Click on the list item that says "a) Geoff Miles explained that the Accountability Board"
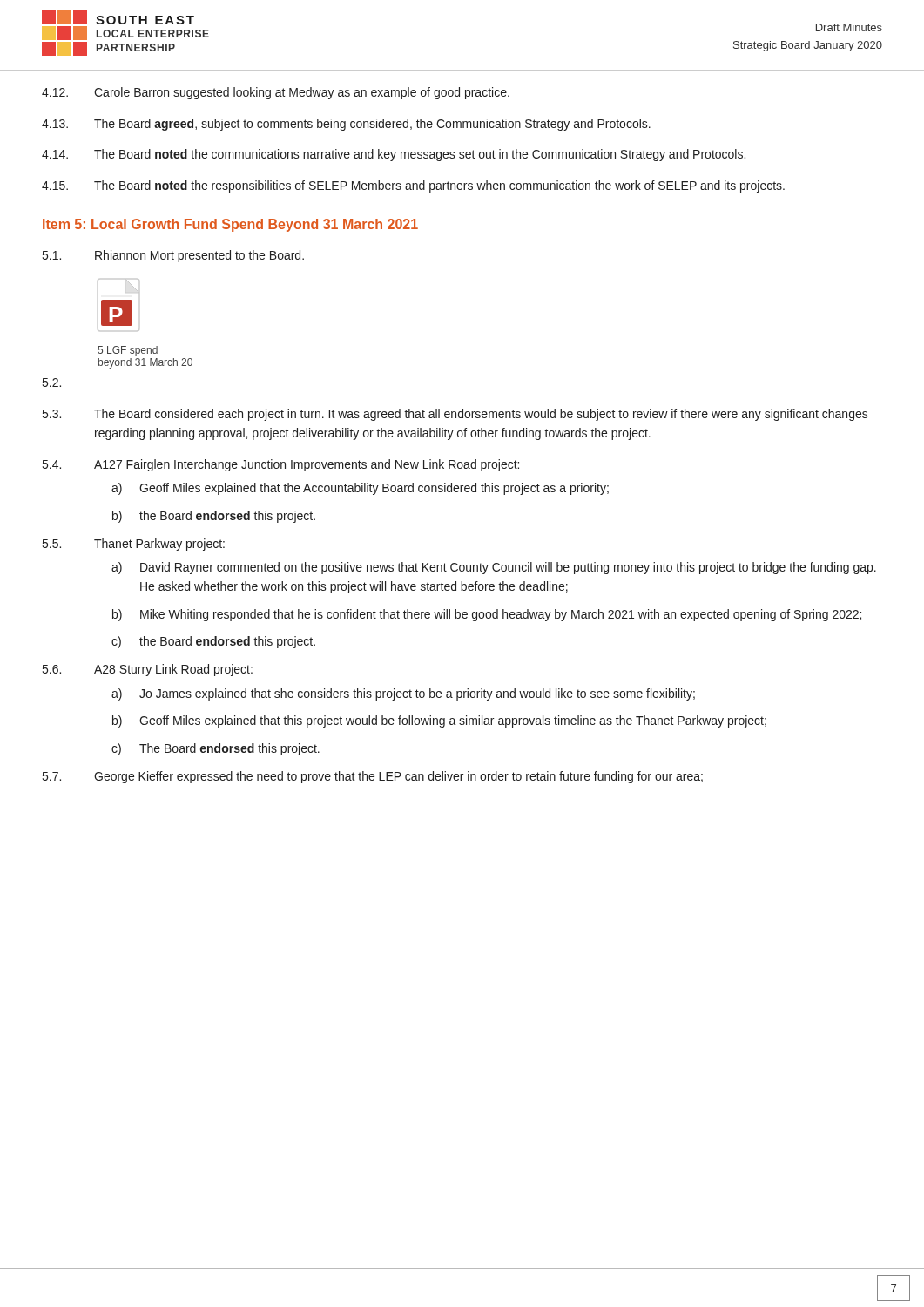This screenshot has width=924, height=1307. [x=497, y=489]
